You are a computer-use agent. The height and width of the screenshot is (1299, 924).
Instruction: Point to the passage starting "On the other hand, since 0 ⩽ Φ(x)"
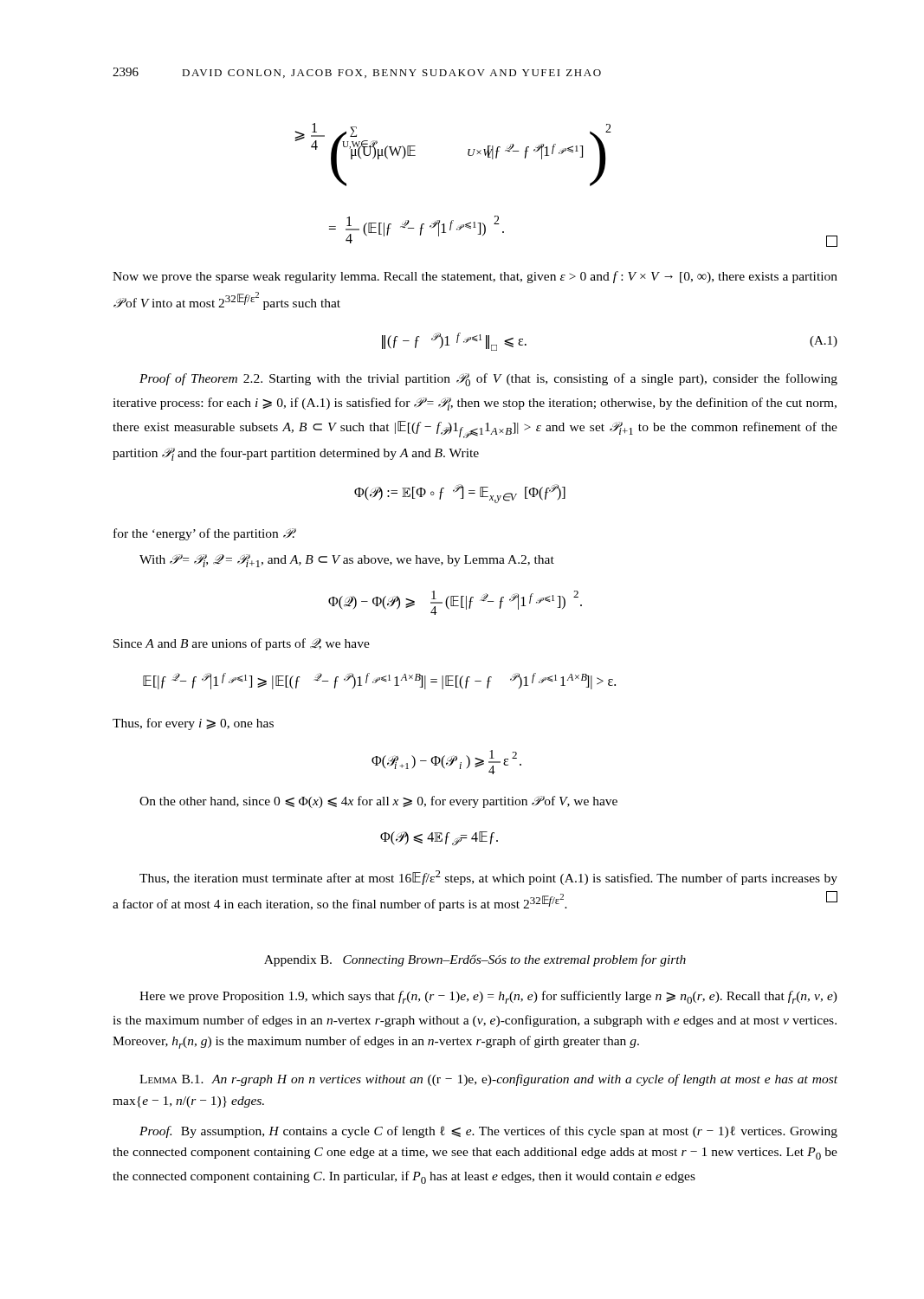pyautogui.click(x=379, y=800)
